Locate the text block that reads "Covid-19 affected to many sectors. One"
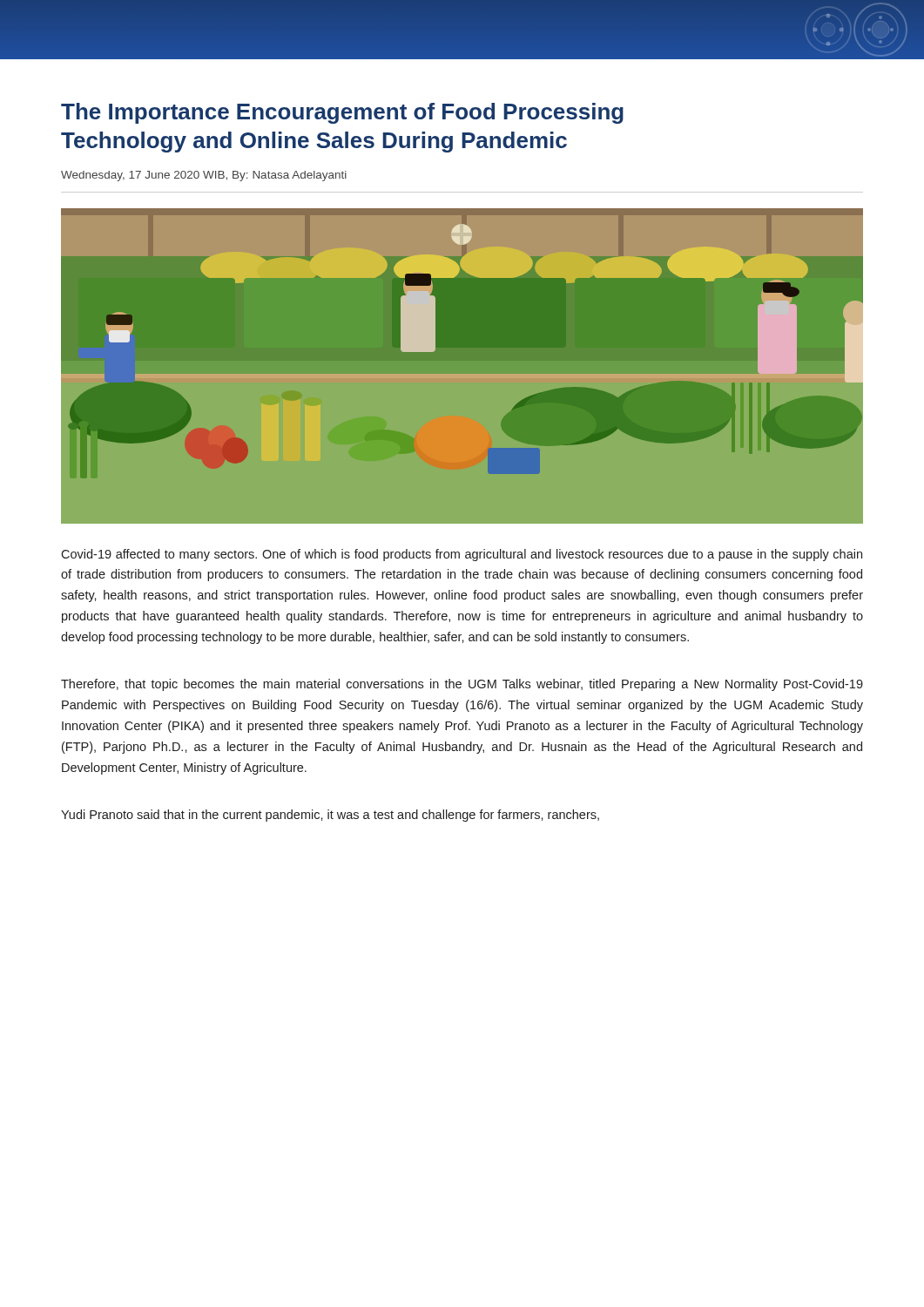This screenshot has height=1307, width=924. tap(462, 595)
